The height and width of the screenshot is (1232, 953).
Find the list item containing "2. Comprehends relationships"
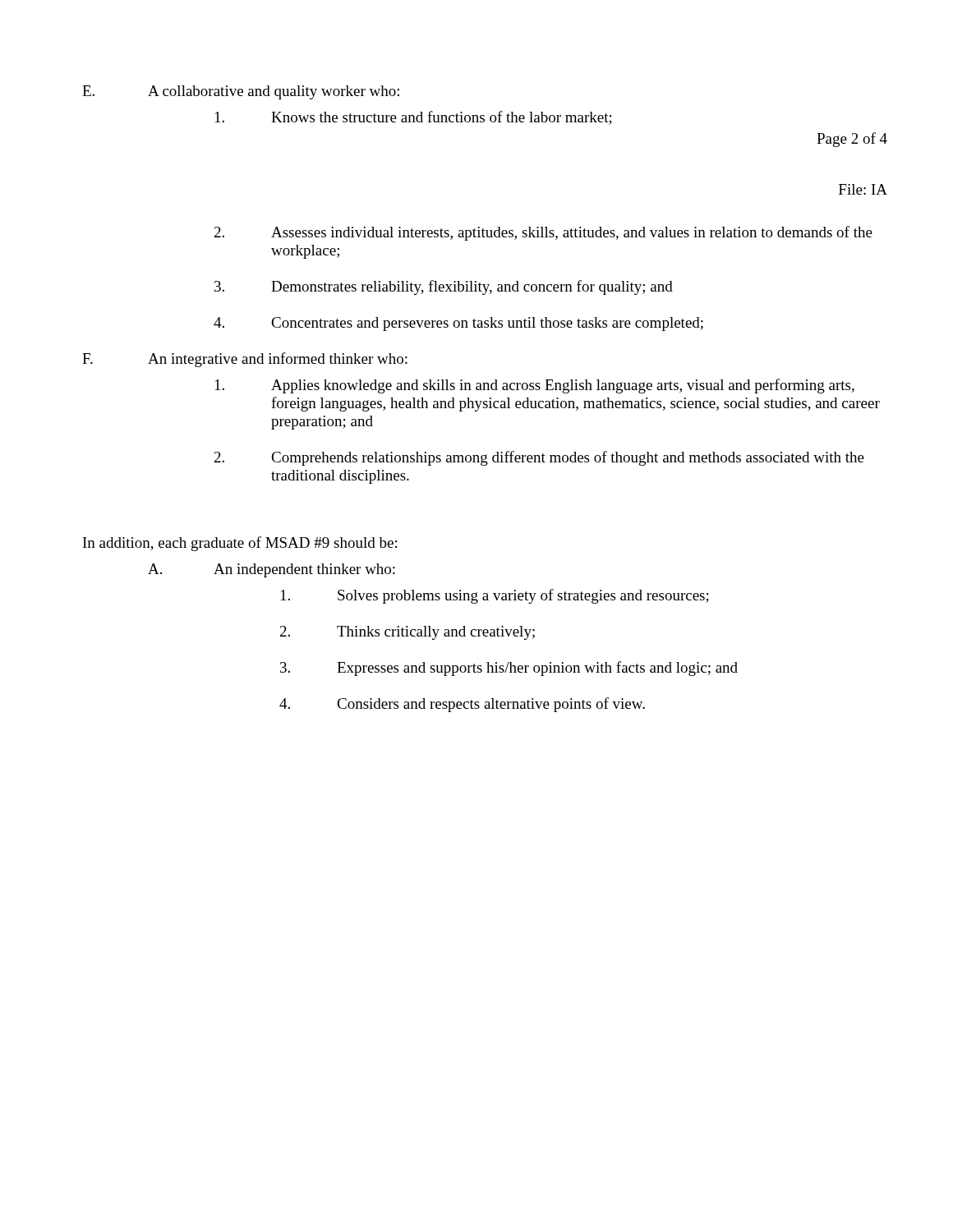[x=550, y=466]
